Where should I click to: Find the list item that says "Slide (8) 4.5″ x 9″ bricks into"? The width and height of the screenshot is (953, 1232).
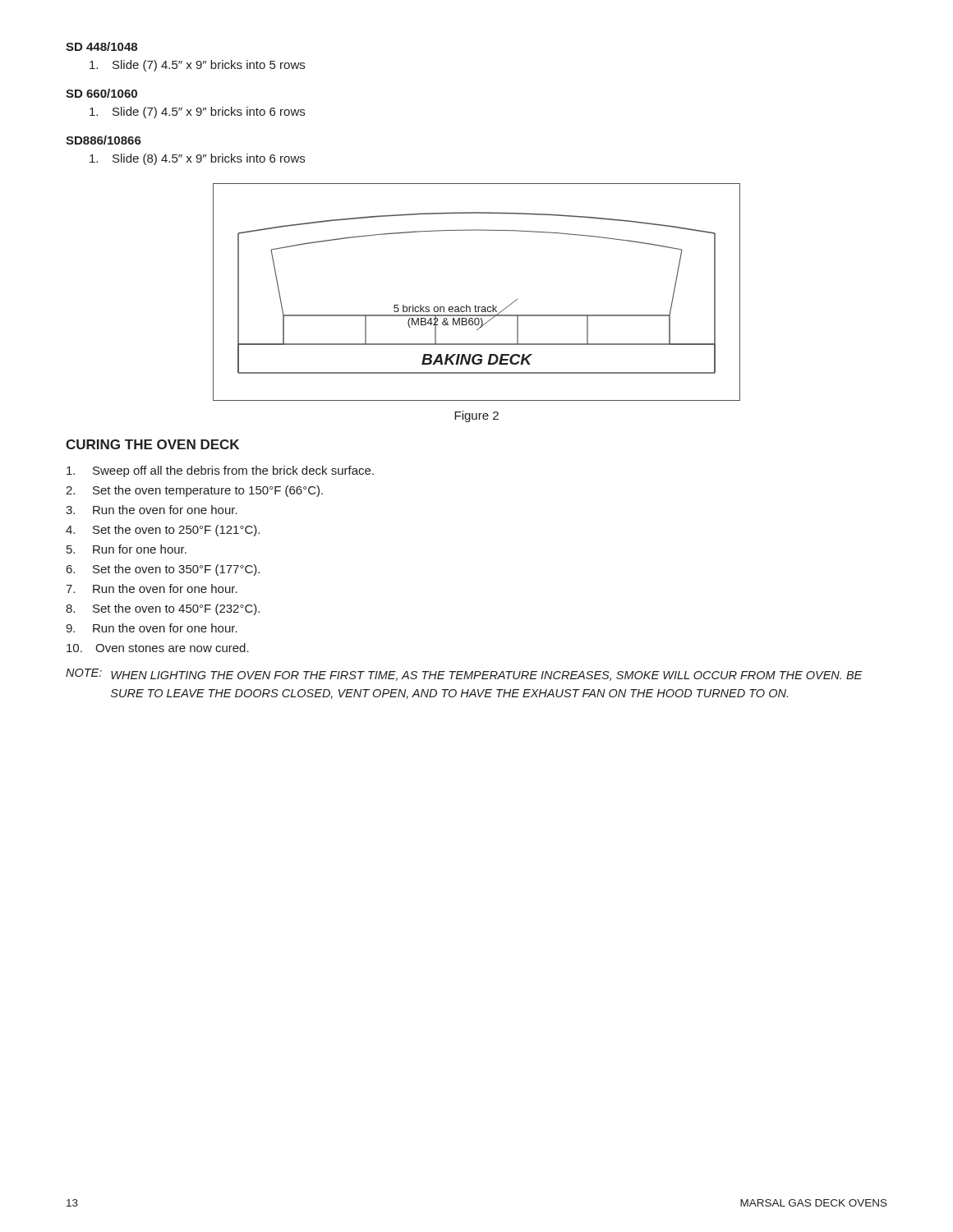(x=197, y=158)
